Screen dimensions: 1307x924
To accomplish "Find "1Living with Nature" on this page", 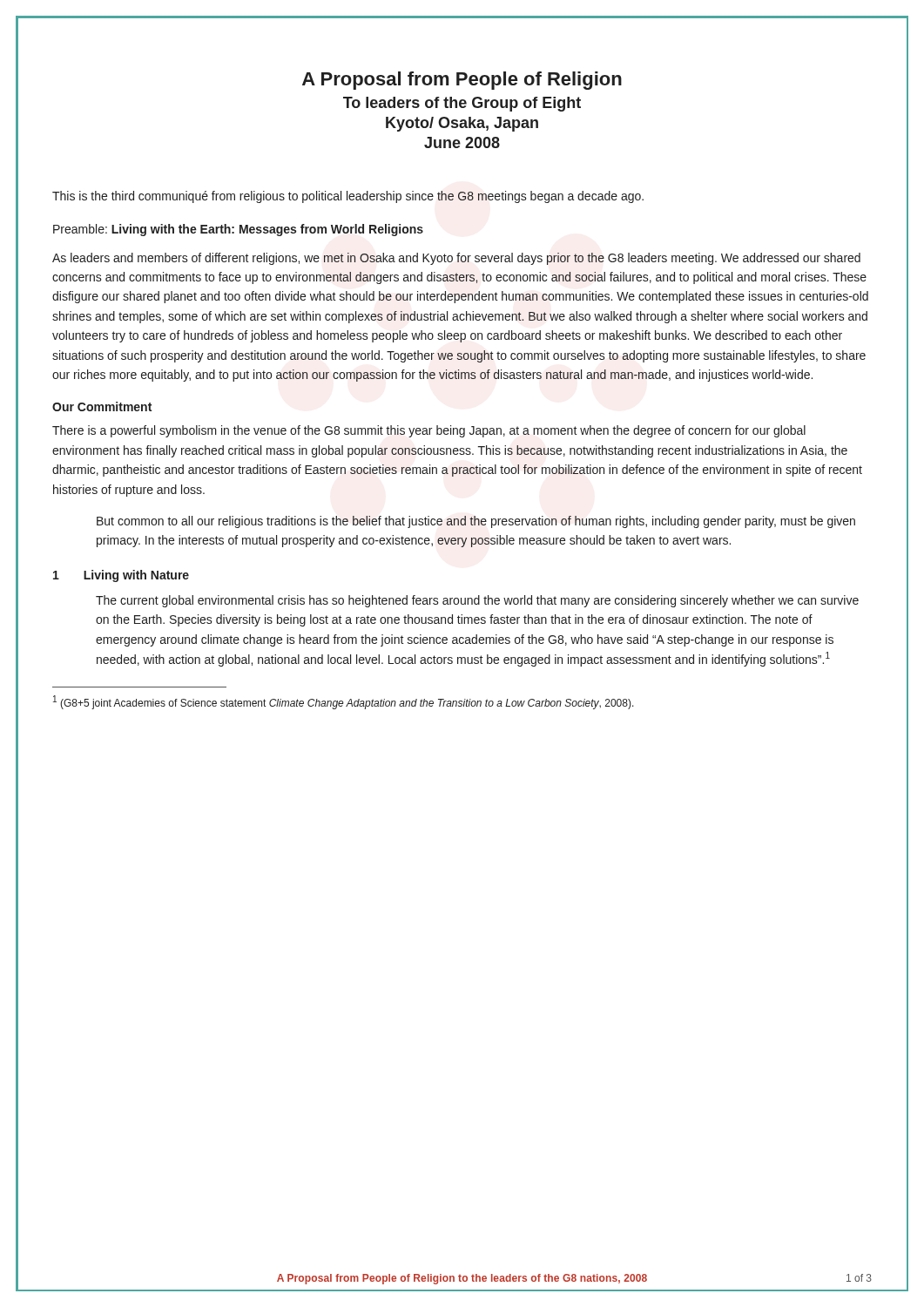I will click(x=121, y=575).
